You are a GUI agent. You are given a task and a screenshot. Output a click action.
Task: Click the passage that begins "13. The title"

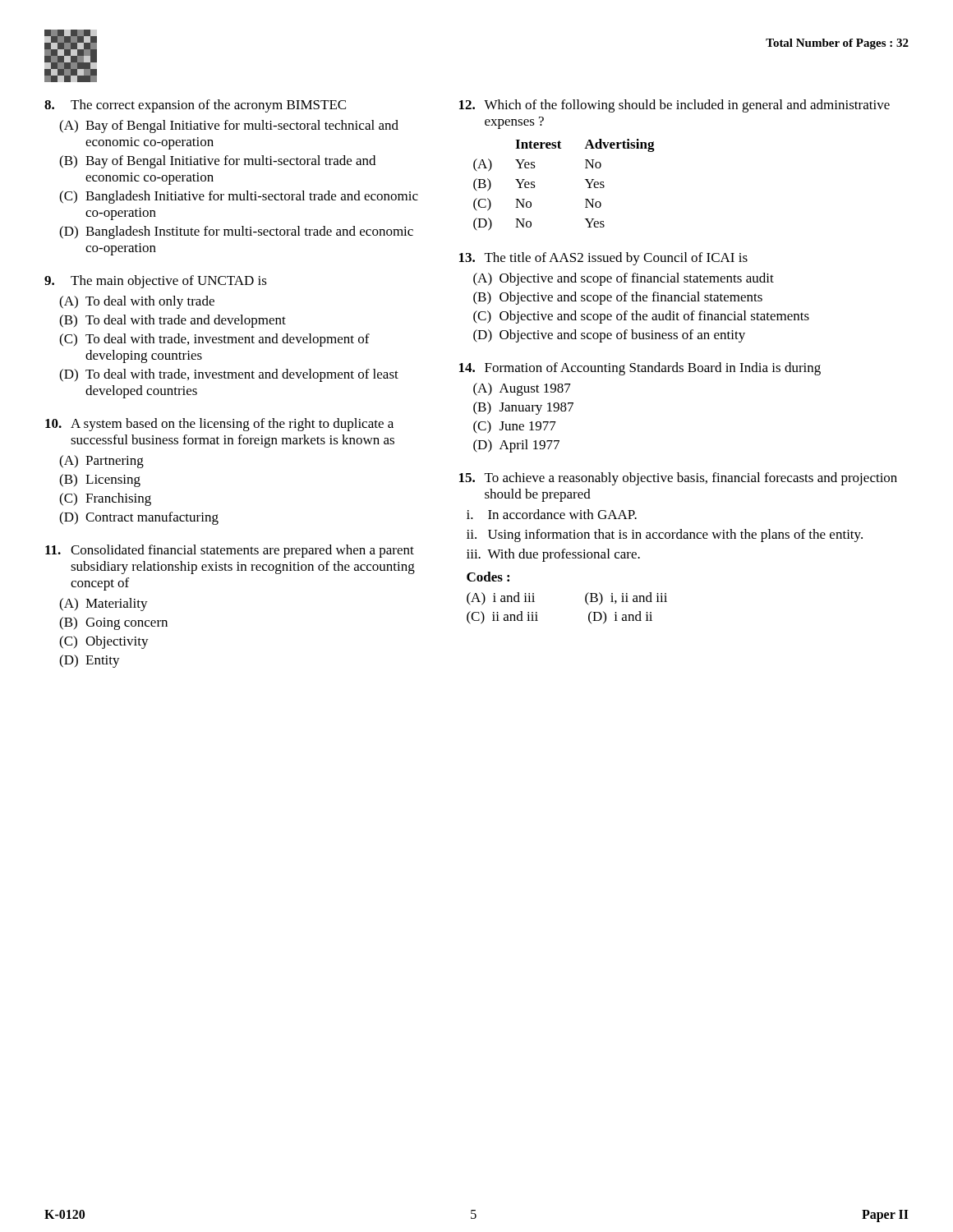point(683,297)
